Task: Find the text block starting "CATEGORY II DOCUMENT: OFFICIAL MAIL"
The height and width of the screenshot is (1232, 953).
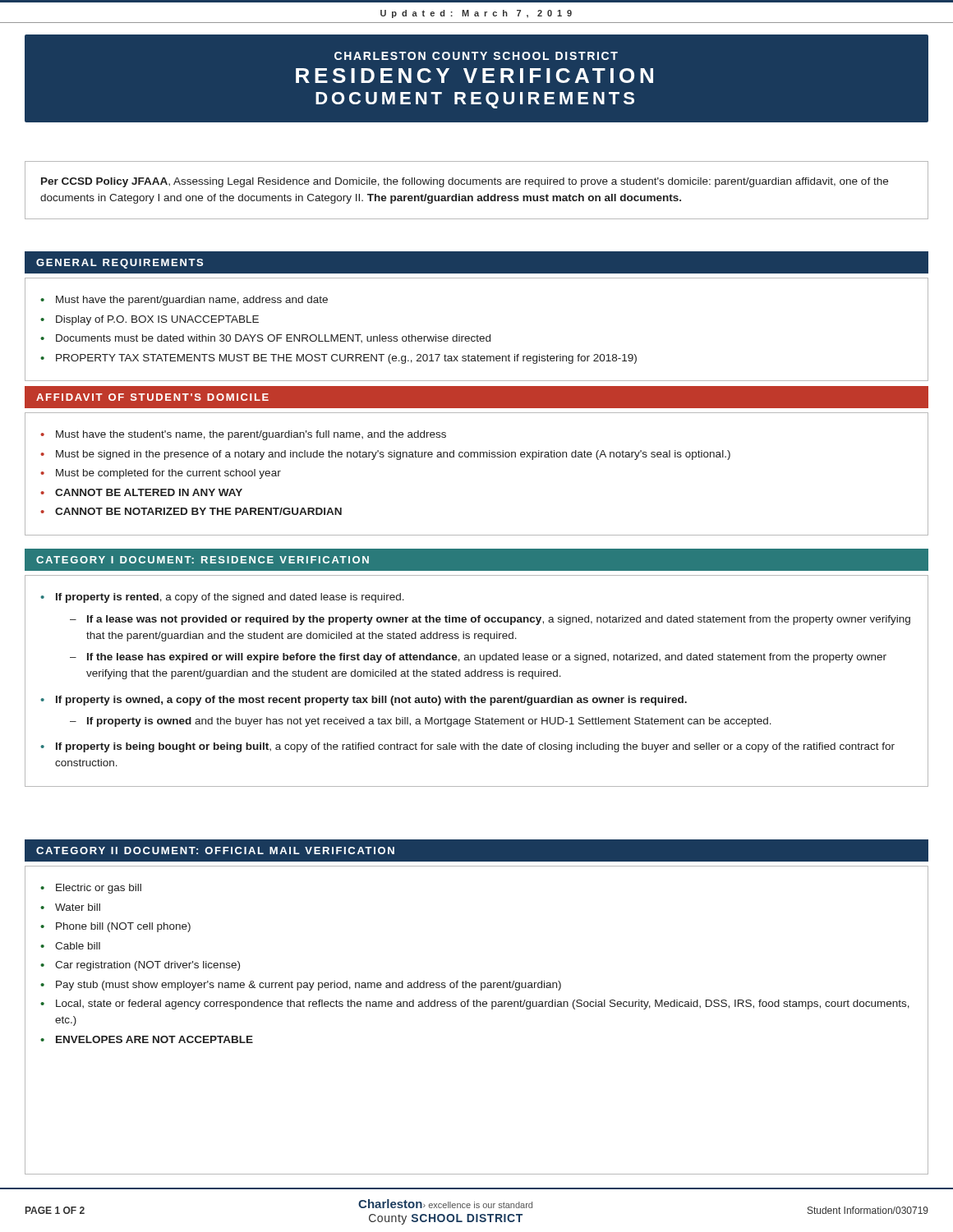Action: 476,850
